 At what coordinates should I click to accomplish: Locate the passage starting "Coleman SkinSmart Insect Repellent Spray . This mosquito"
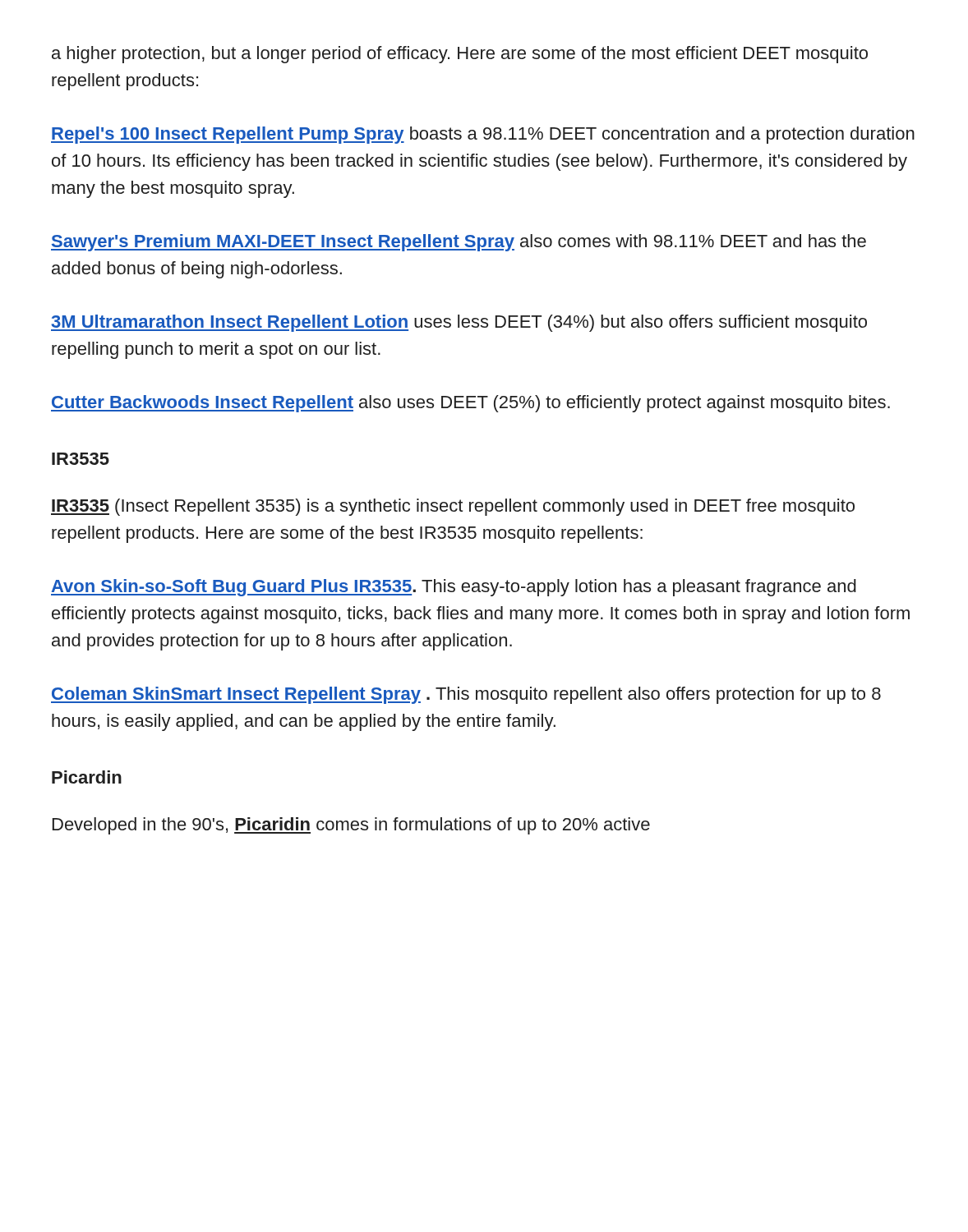466,707
